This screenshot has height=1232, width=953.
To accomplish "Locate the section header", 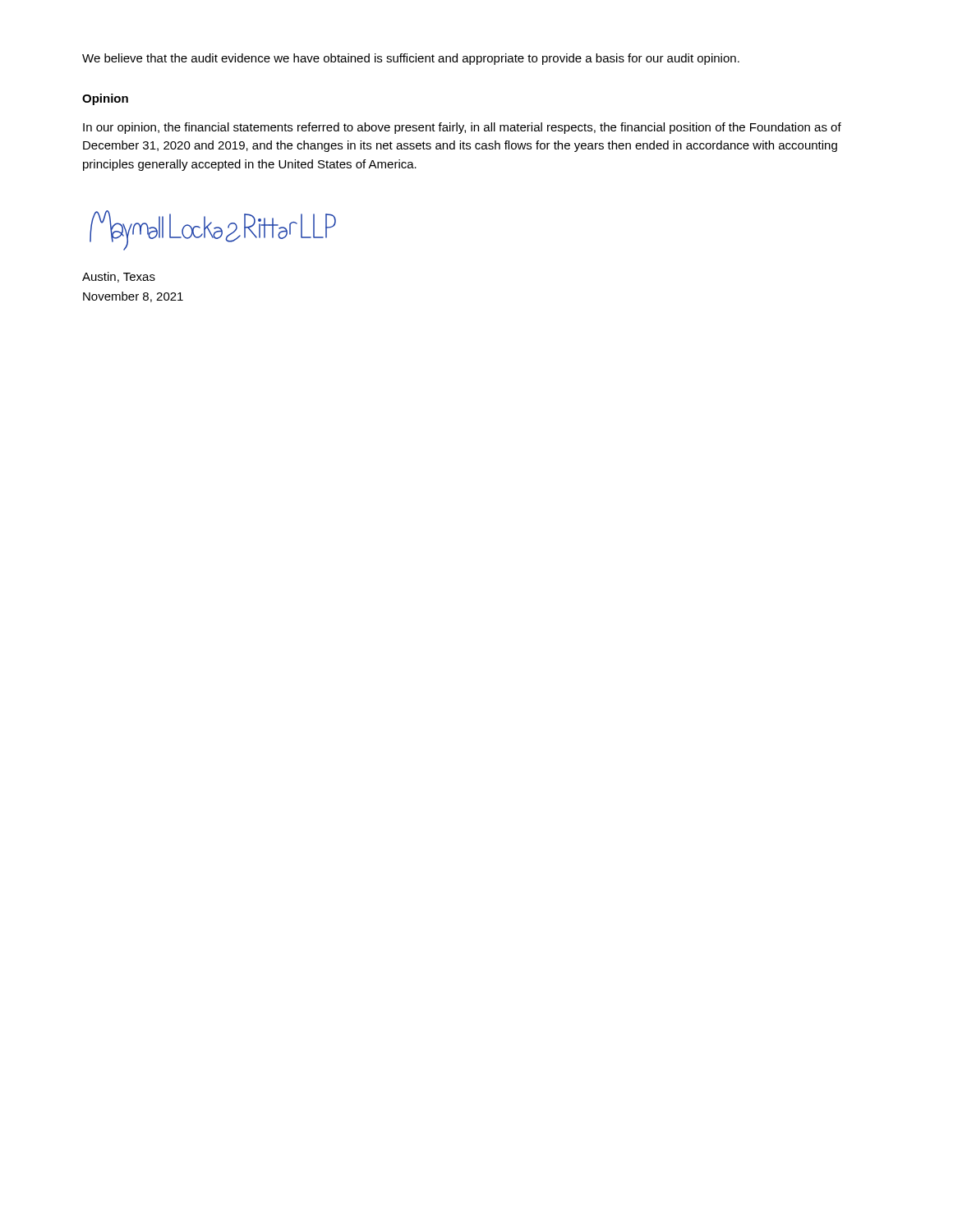I will click(x=105, y=98).
